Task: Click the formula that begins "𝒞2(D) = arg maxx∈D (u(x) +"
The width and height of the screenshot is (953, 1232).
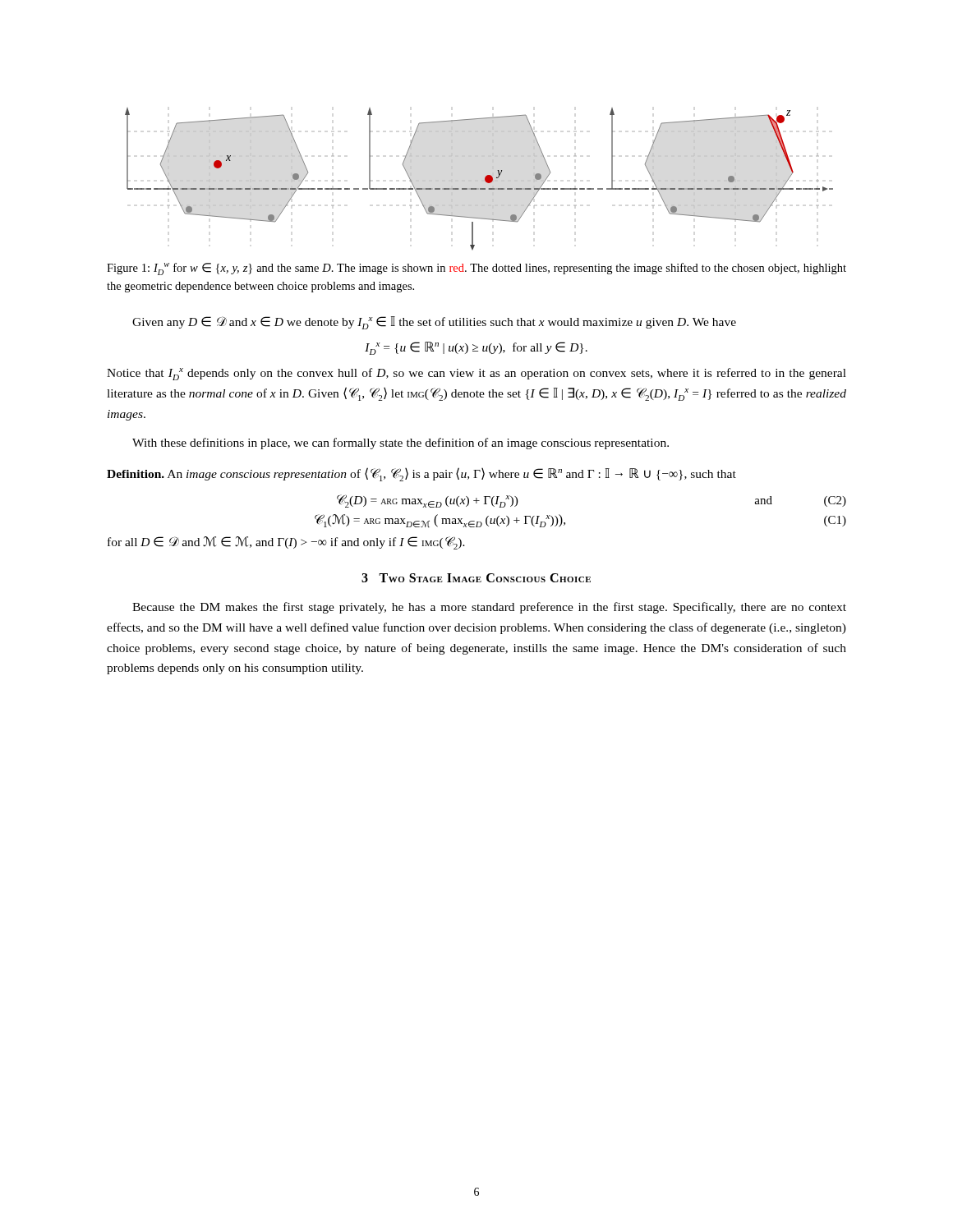Action: pyautogui.click(x=476, y=500)
